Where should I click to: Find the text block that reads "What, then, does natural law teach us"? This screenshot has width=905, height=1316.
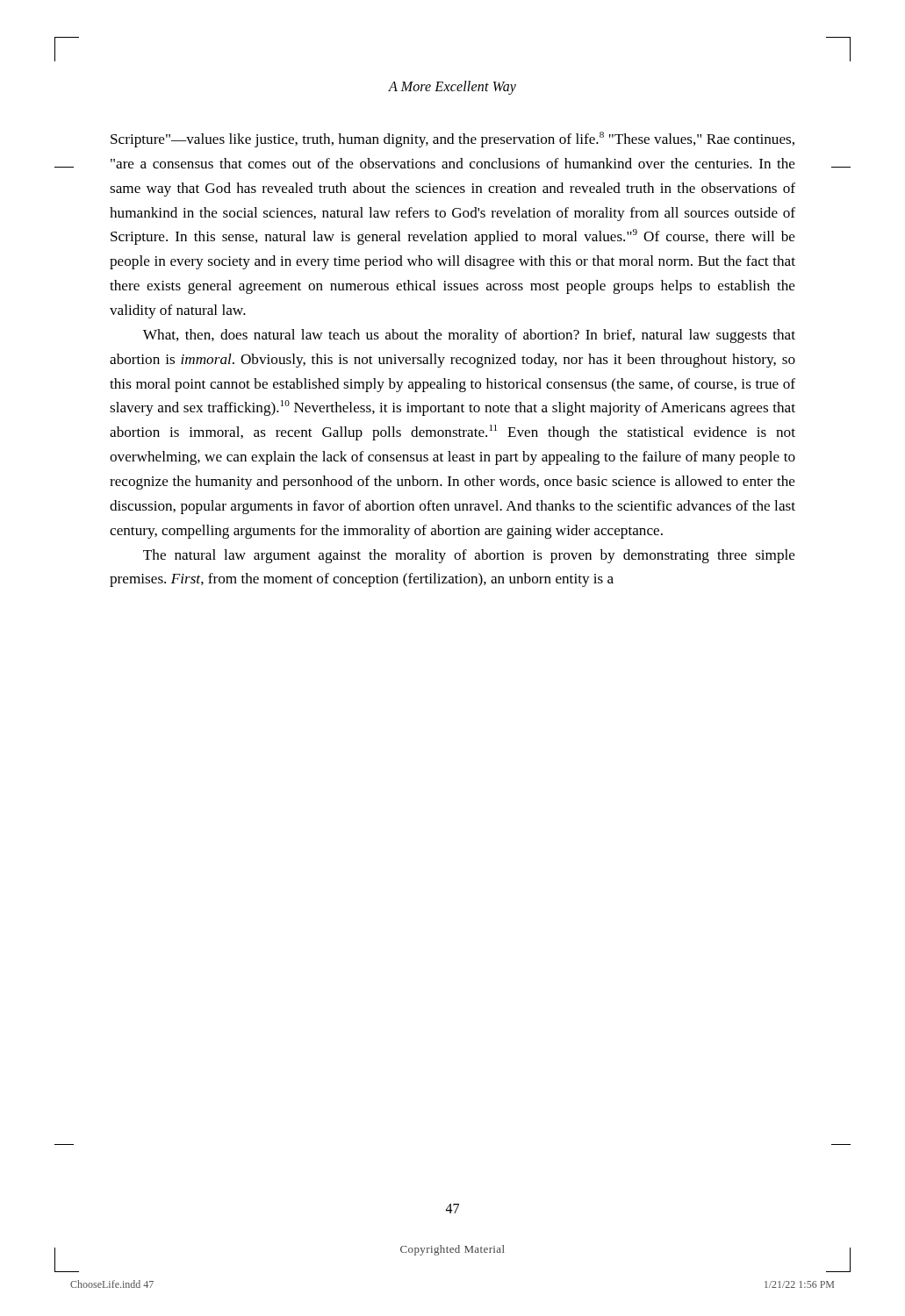[452, 433]
